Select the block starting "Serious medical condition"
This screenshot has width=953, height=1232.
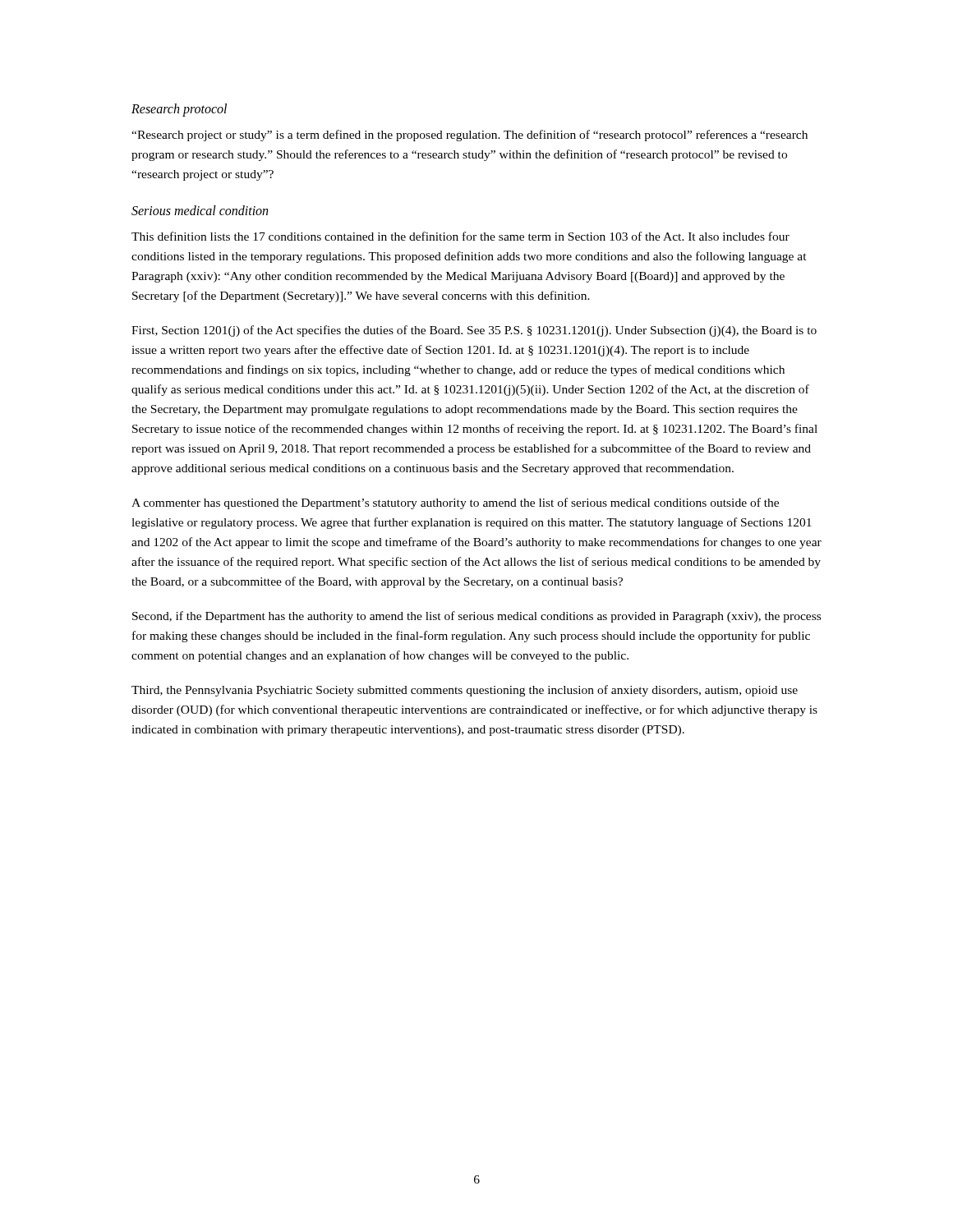point(200,211)
